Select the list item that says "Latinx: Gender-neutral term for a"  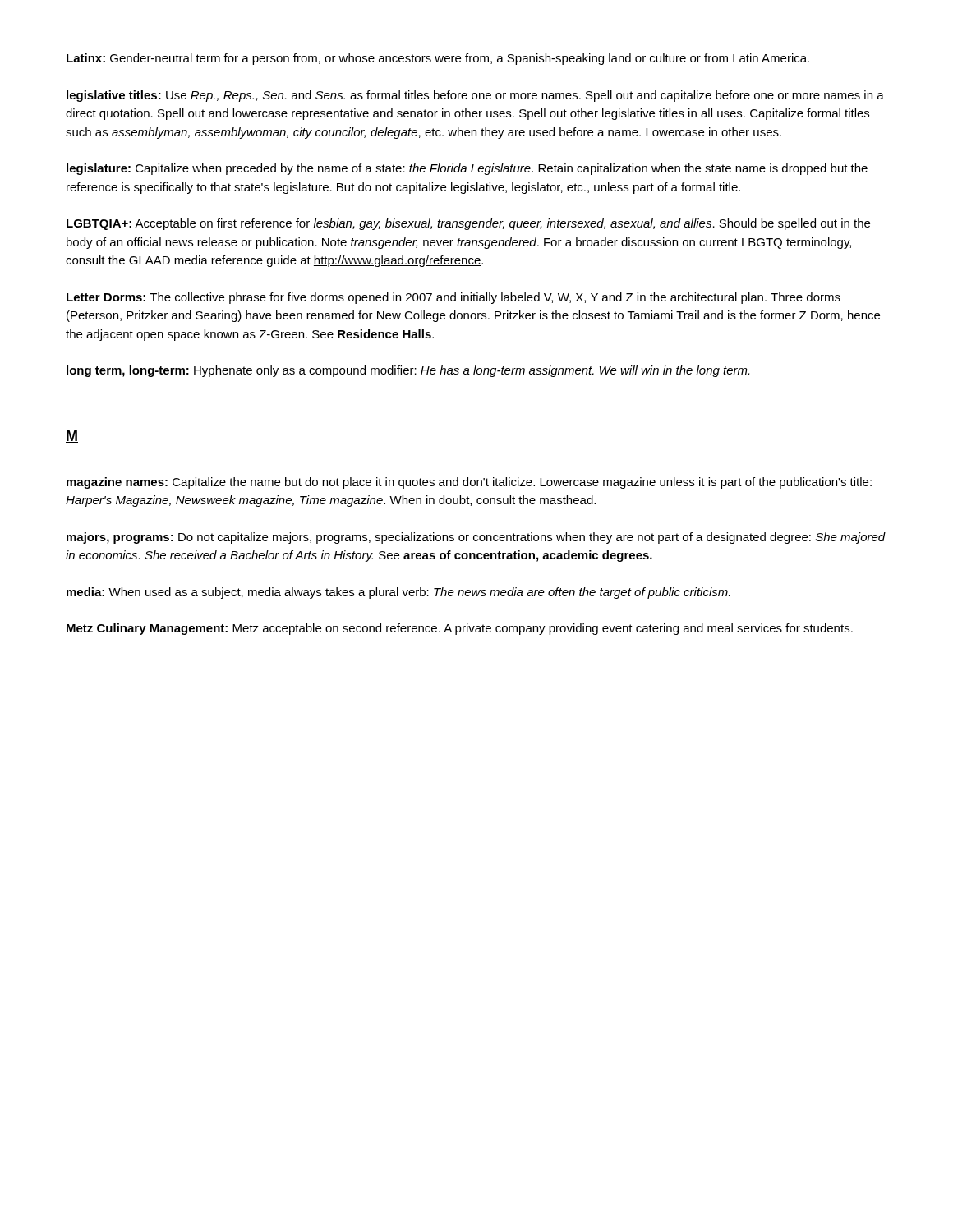pos(438,58)
